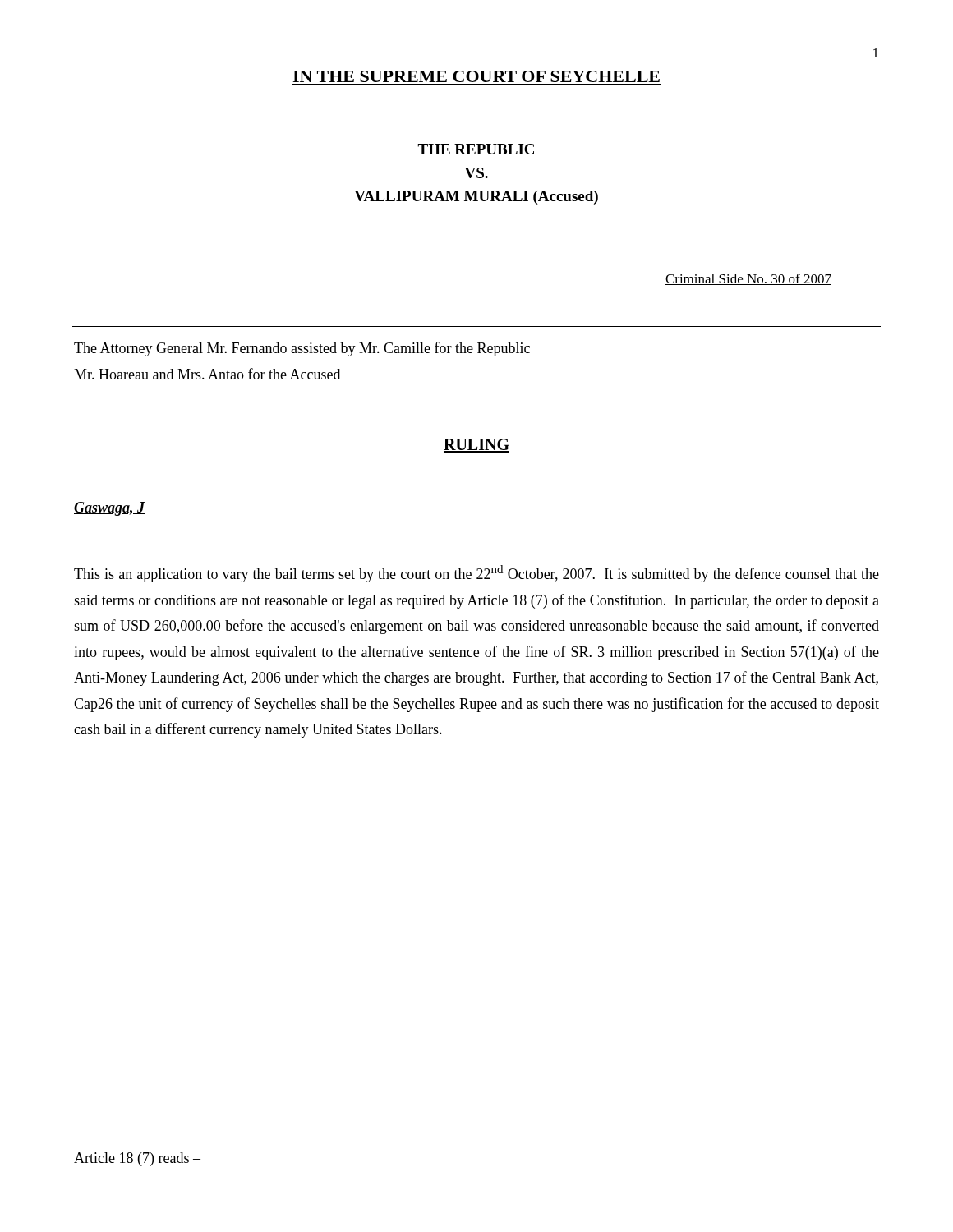
Task: Point to the passage starting "Gaswaga, J"
Action: pos(109,508)
